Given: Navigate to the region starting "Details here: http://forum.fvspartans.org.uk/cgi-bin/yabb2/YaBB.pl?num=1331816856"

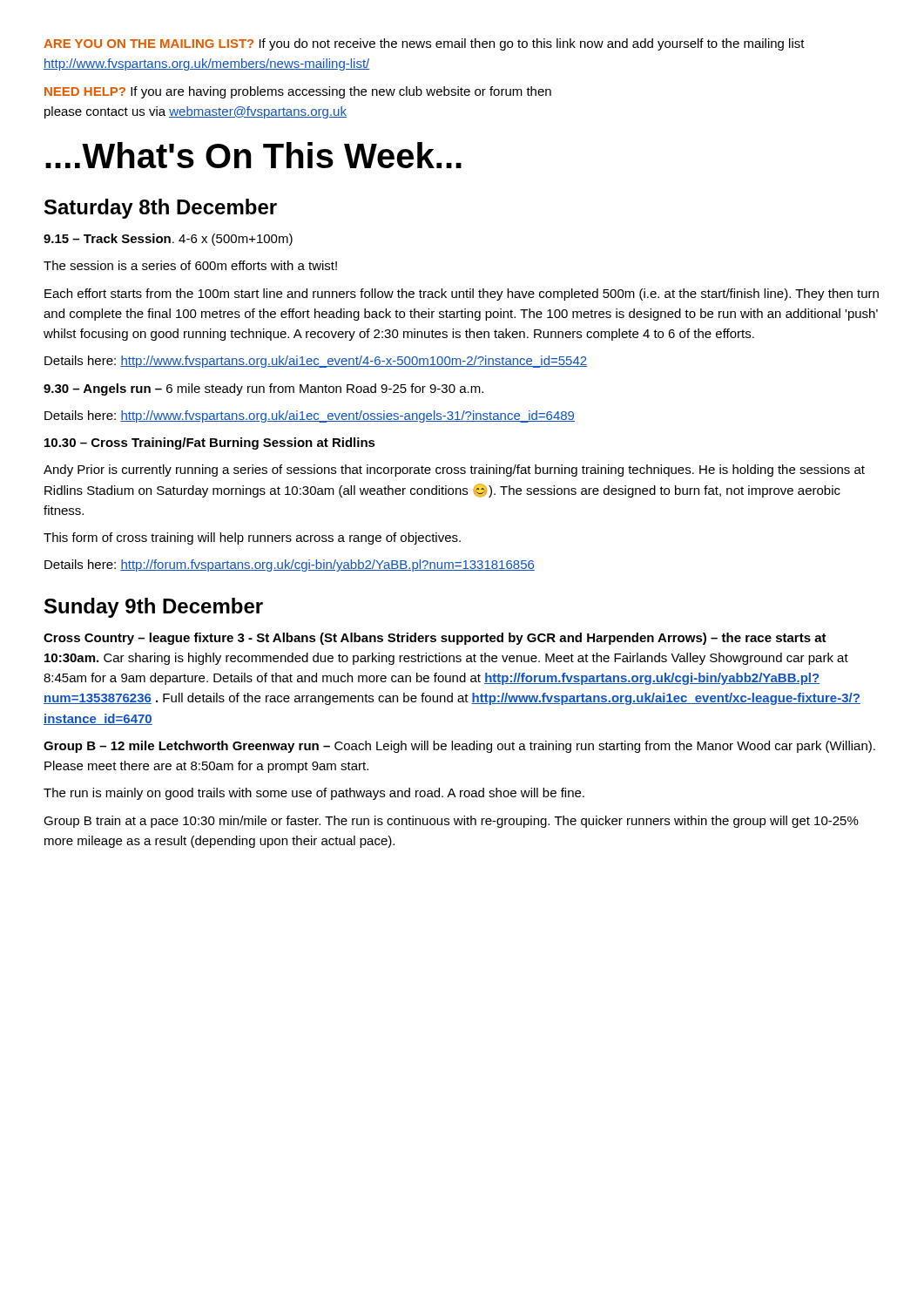Looking at the screenshot, I should pos(289,564).
